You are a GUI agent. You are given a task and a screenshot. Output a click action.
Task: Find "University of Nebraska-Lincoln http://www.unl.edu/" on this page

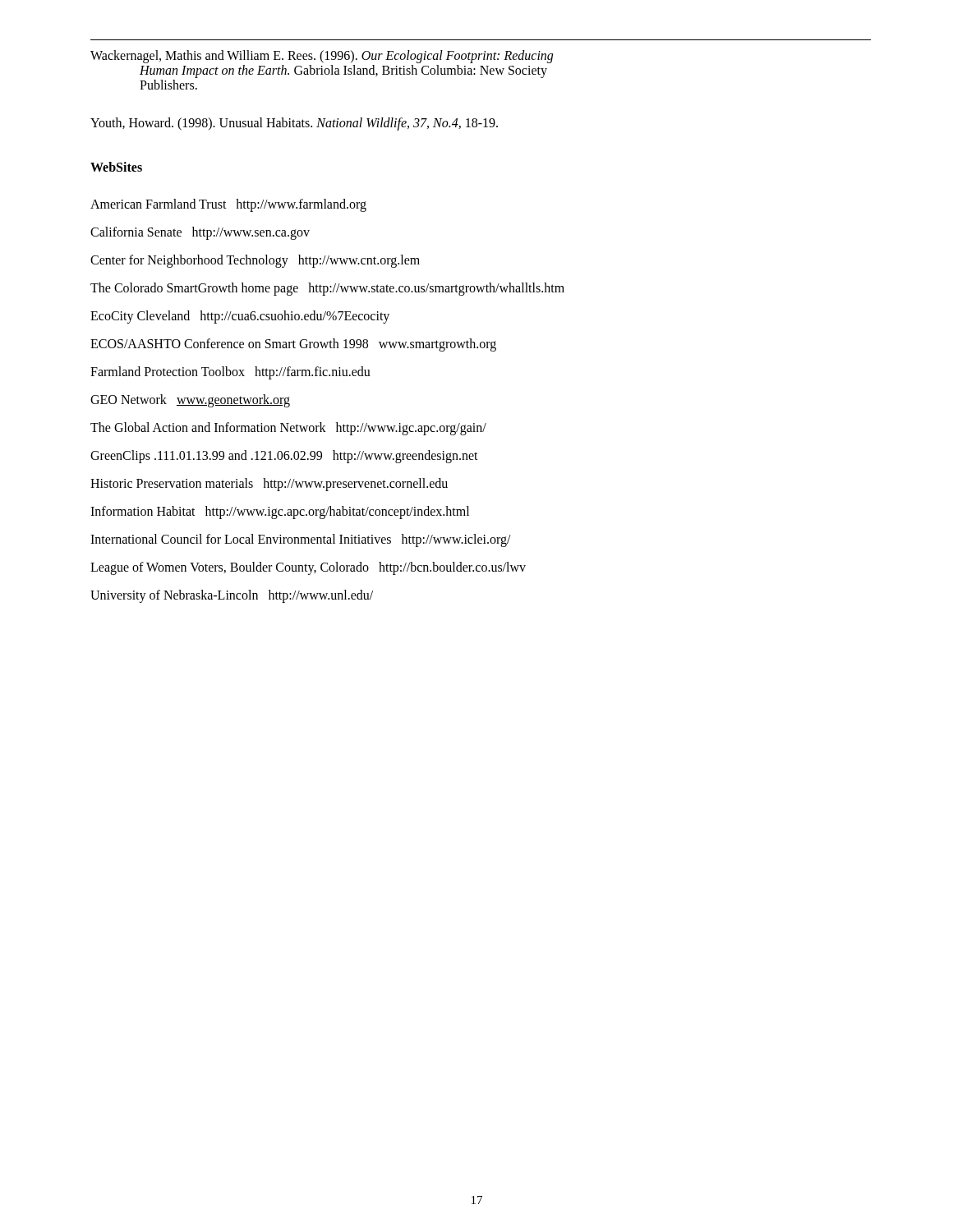click(232, 595)
